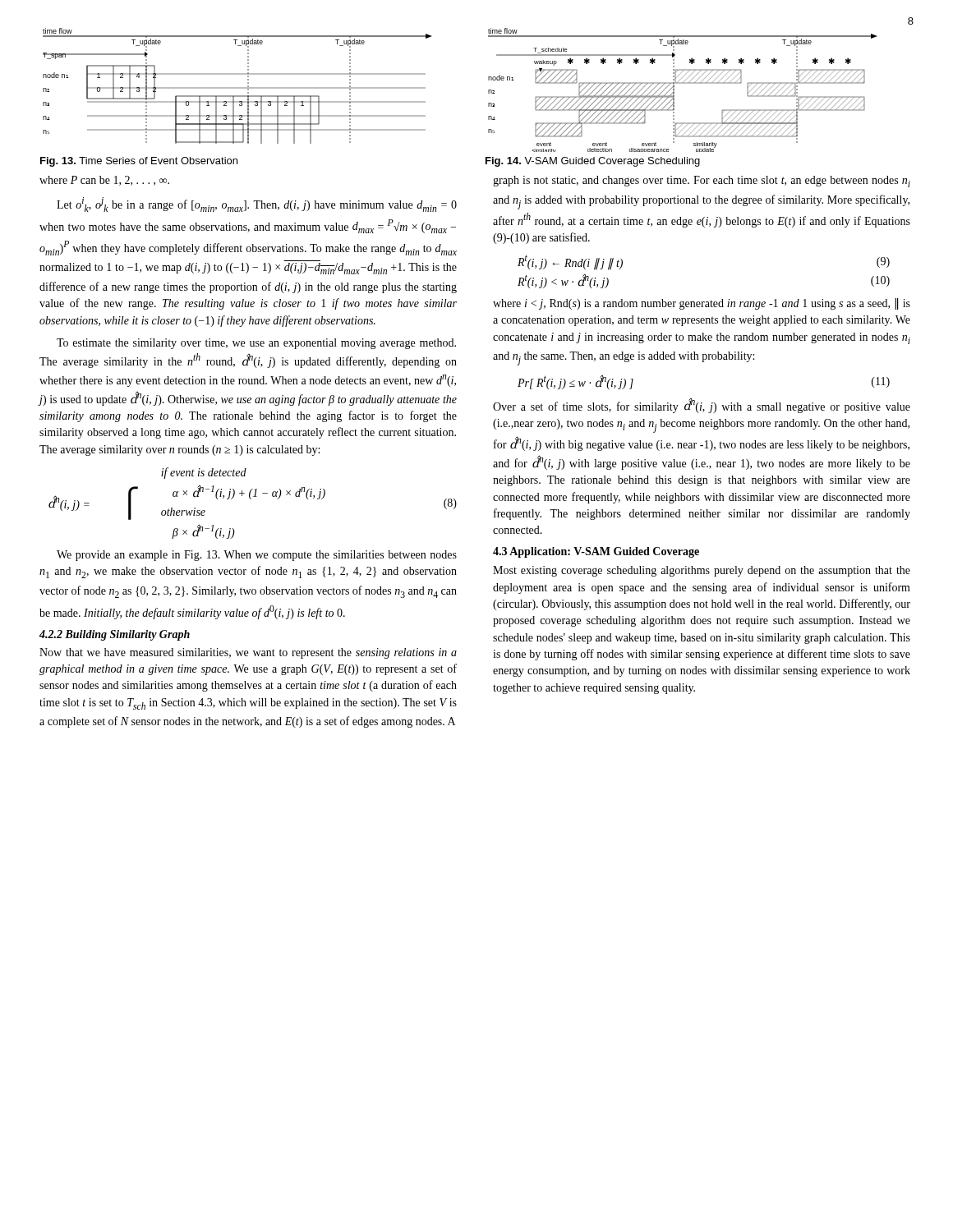Where is the passage that starts "graph is not static, and changes"?
This screenshot has width=953, height=1232.
[702, 210]
